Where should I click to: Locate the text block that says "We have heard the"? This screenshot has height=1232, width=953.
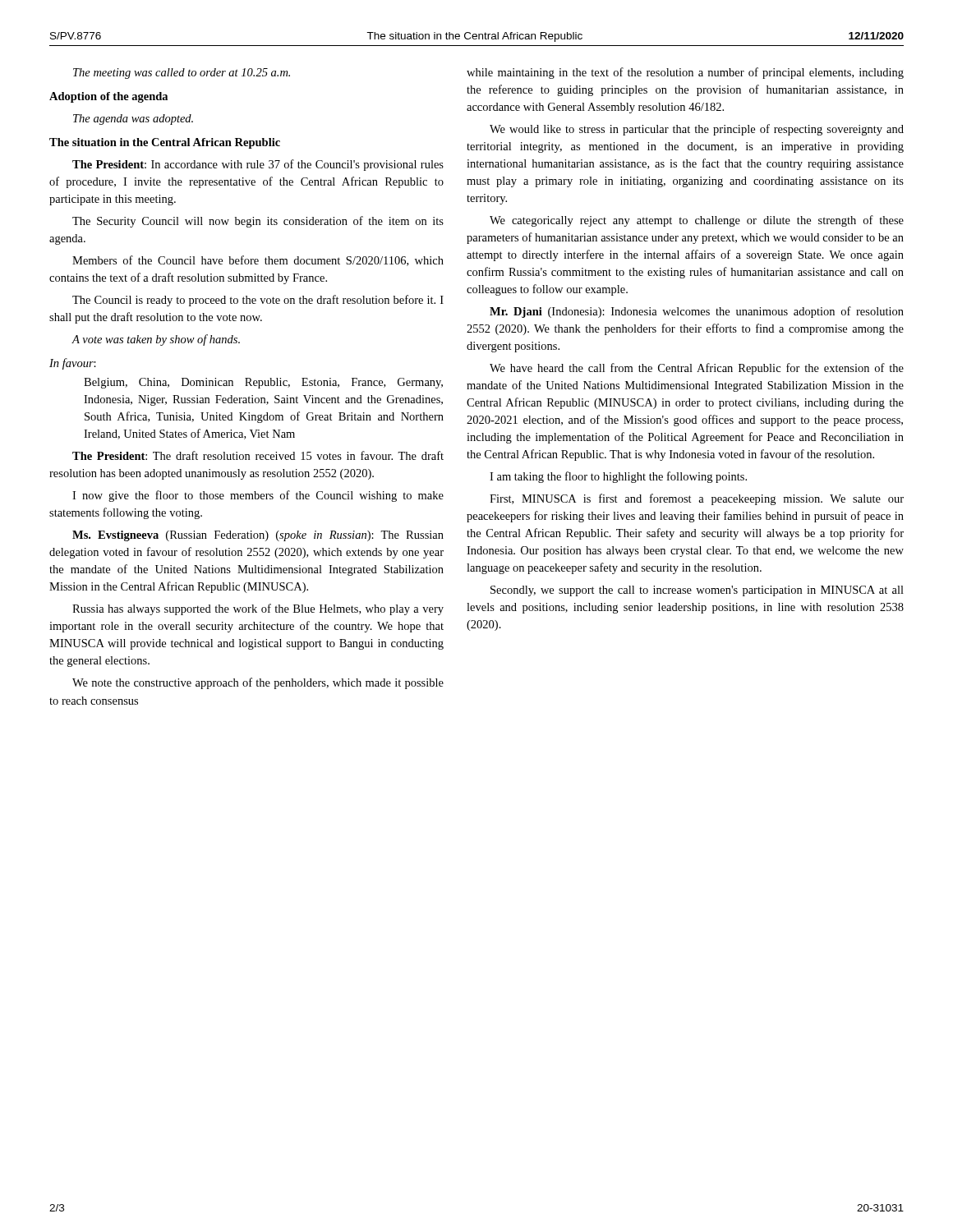685,411
